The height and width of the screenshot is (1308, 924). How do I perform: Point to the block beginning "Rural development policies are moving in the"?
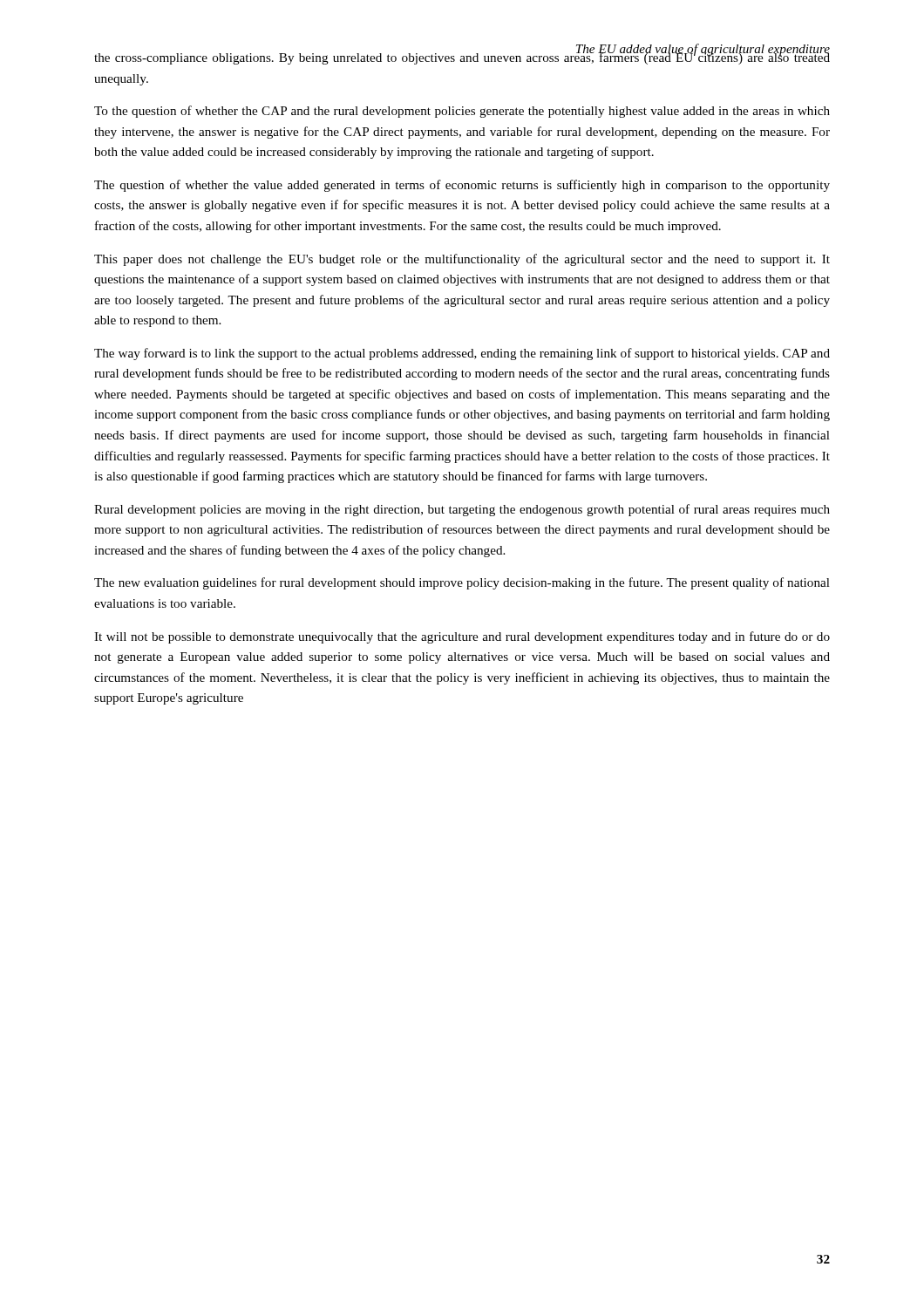click(462, 529)
